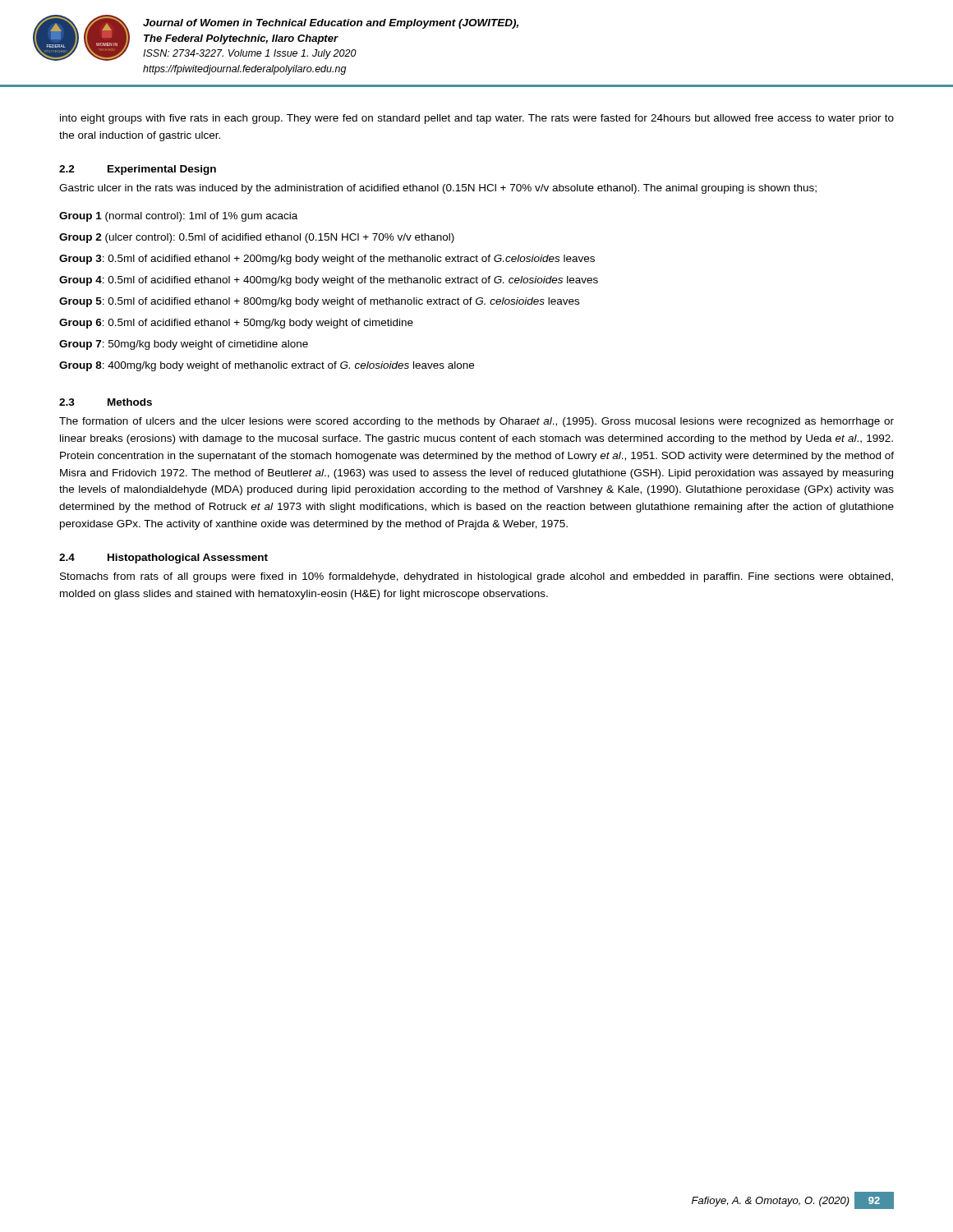Navigate to the element starting "into eight groups with five rats in each"

coord(476,126)
